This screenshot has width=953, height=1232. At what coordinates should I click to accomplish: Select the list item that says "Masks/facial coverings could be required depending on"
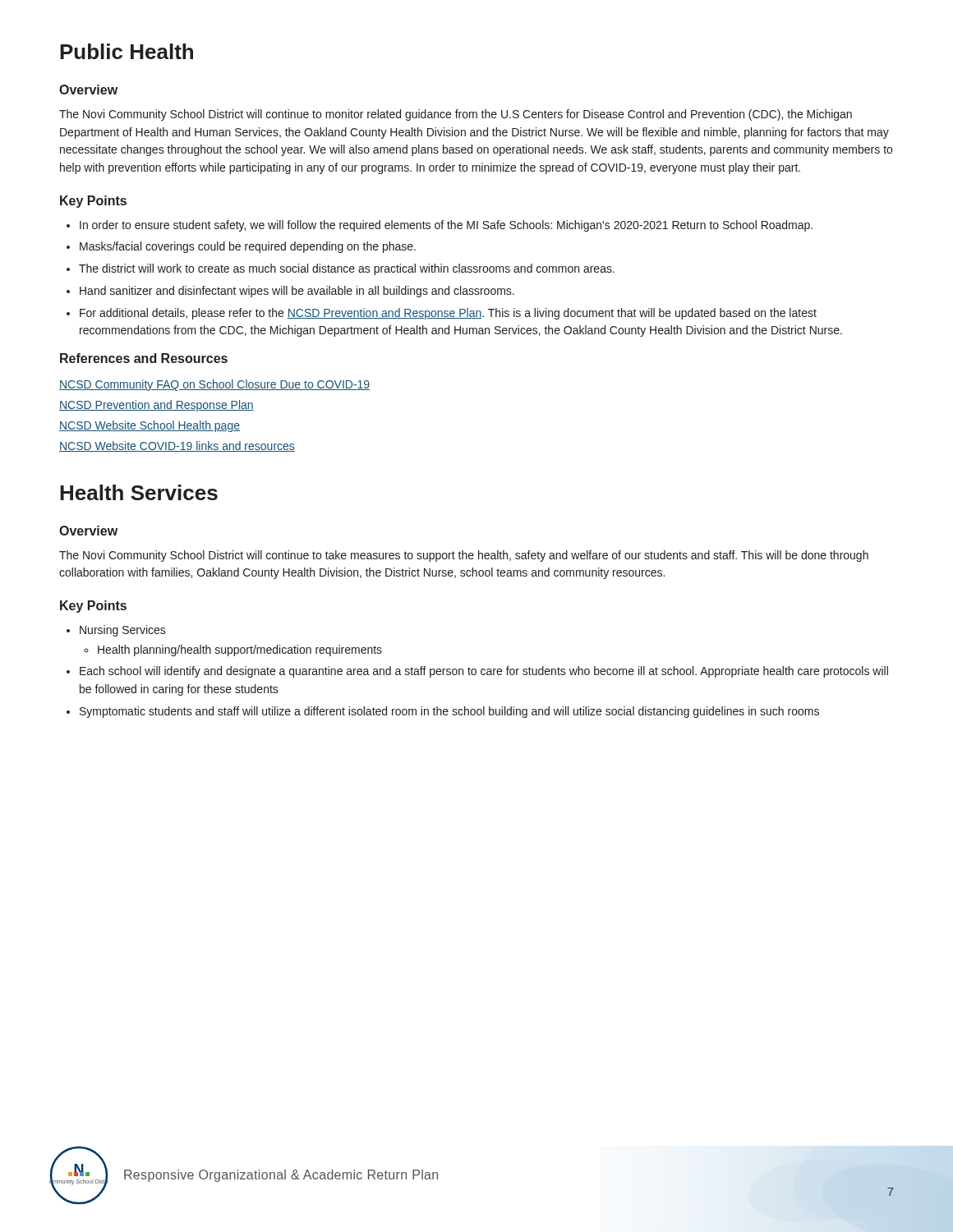click(248, 247)
